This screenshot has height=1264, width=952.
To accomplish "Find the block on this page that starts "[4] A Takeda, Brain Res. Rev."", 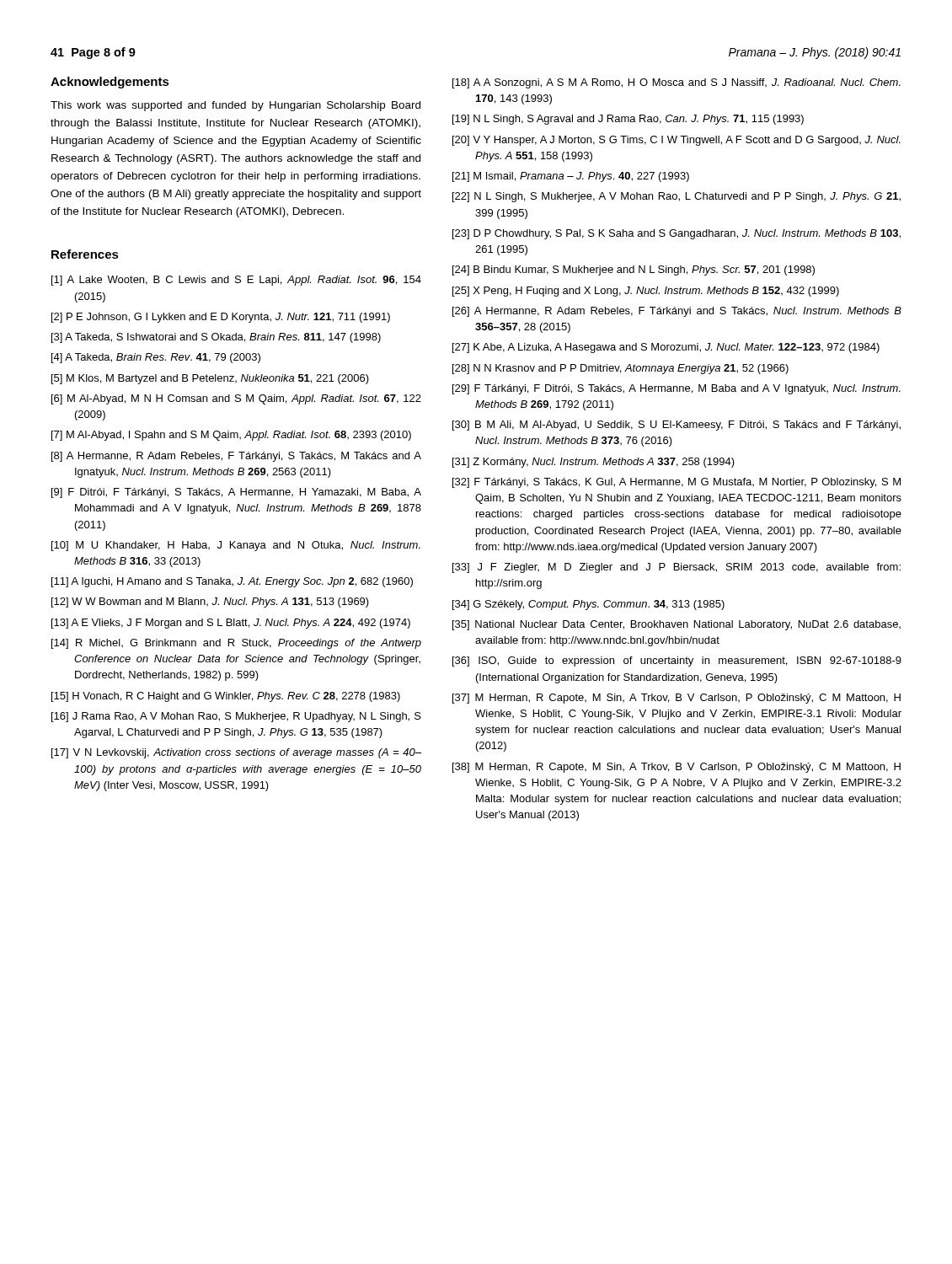I will tap(156, 357).
